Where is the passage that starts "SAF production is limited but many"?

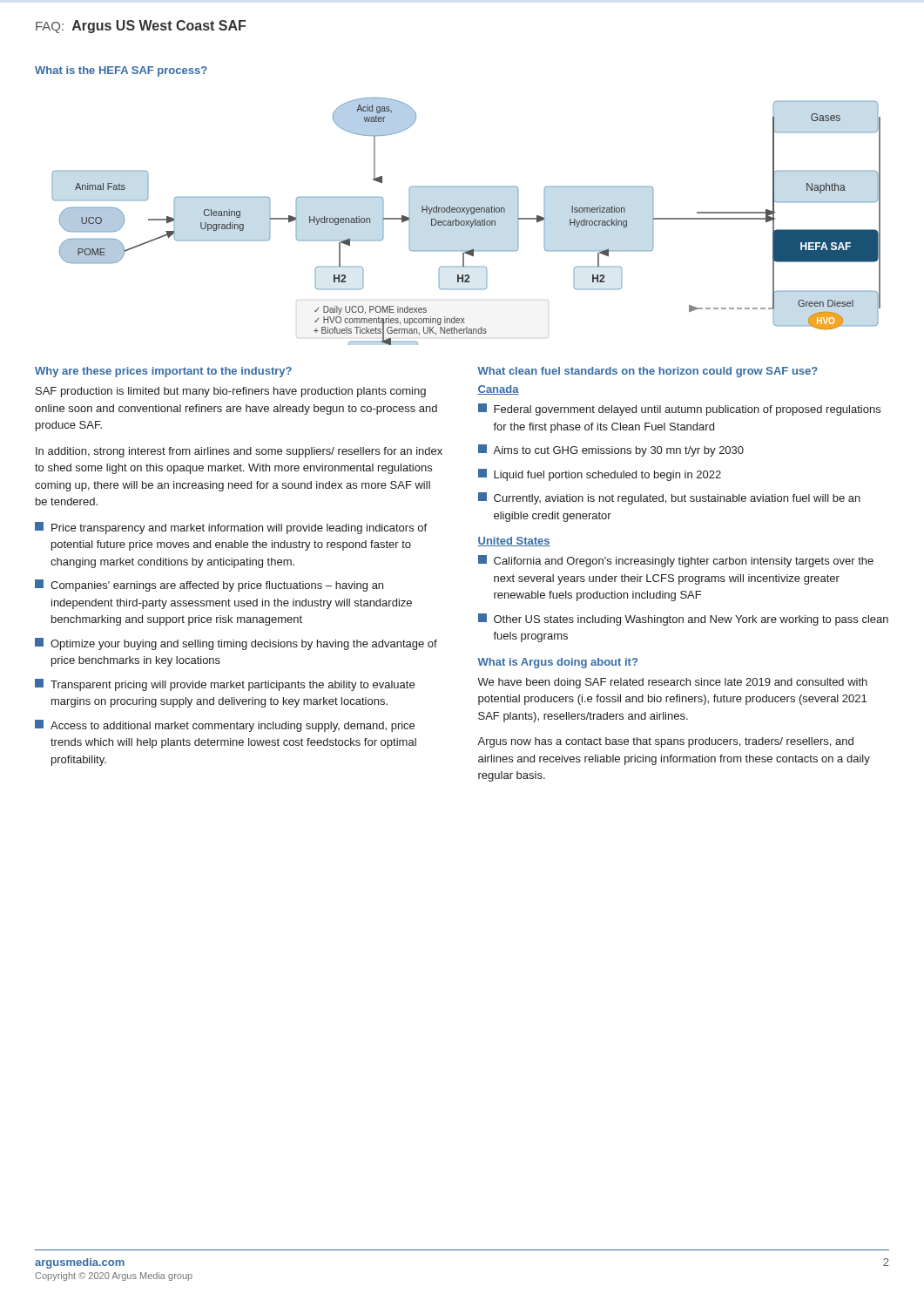(241, 446)
